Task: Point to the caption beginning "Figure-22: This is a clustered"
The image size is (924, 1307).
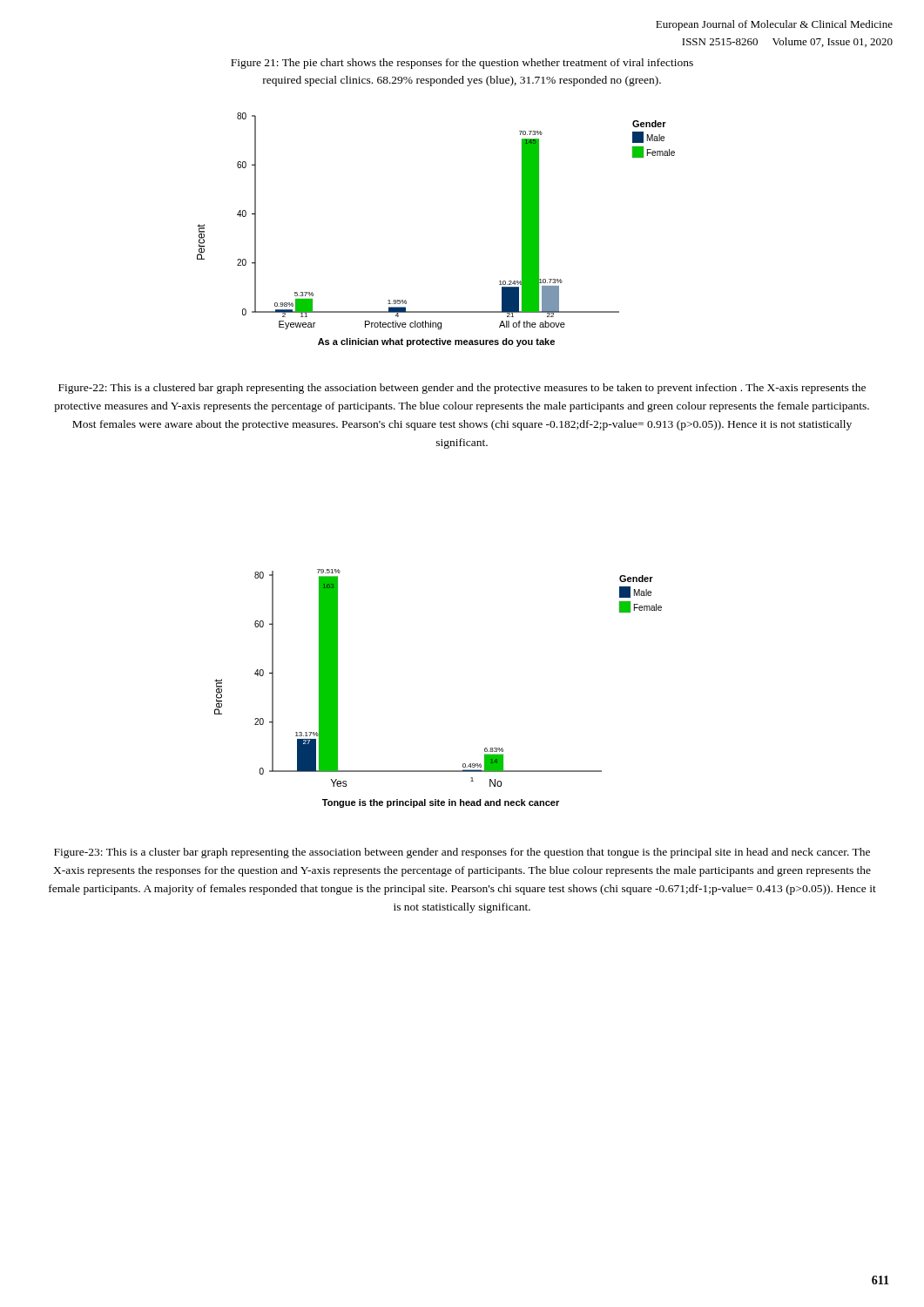Action: pyautogui.click(x=462, y=415)
